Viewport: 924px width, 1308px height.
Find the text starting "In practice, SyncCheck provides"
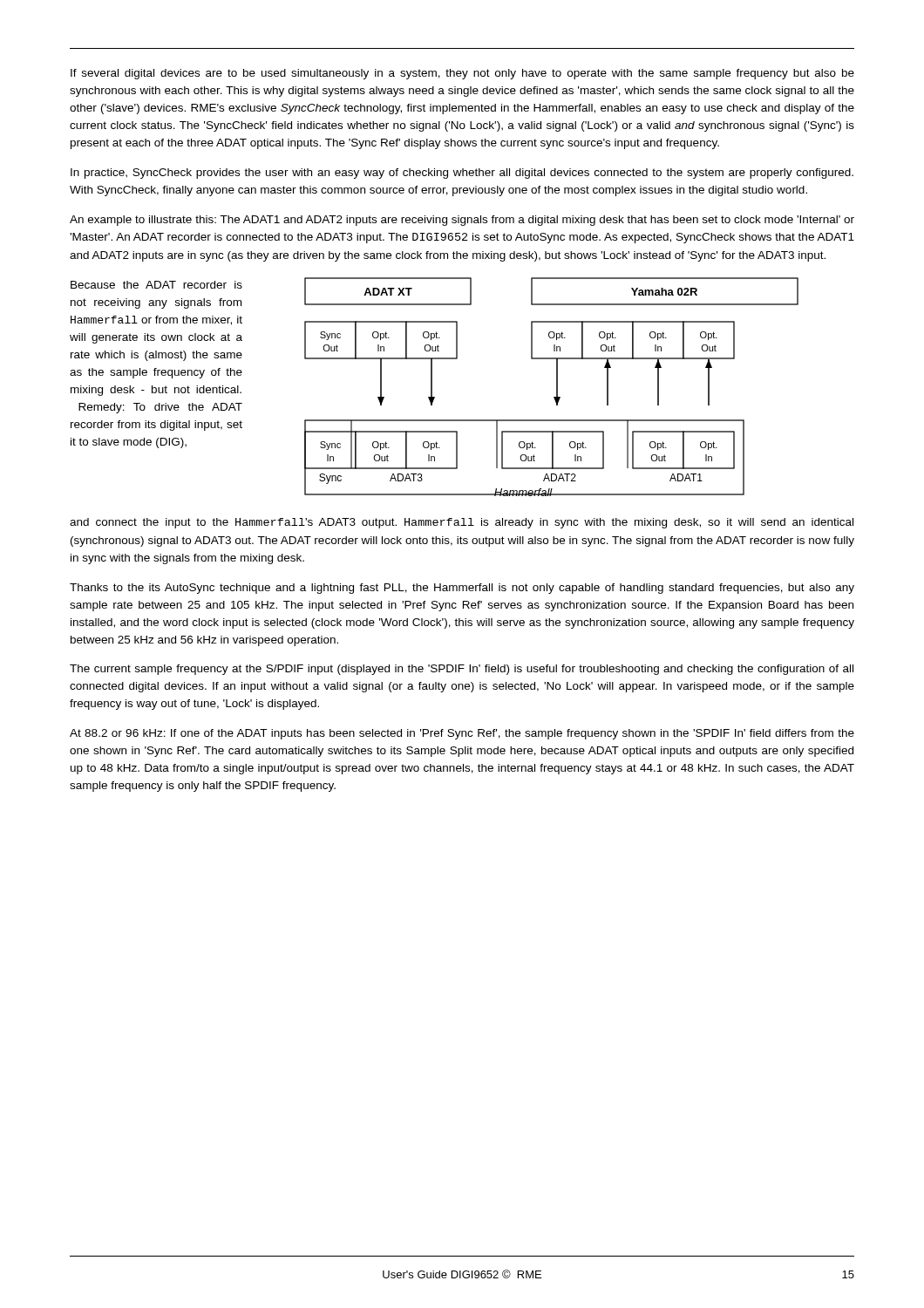tap(462, 181)
